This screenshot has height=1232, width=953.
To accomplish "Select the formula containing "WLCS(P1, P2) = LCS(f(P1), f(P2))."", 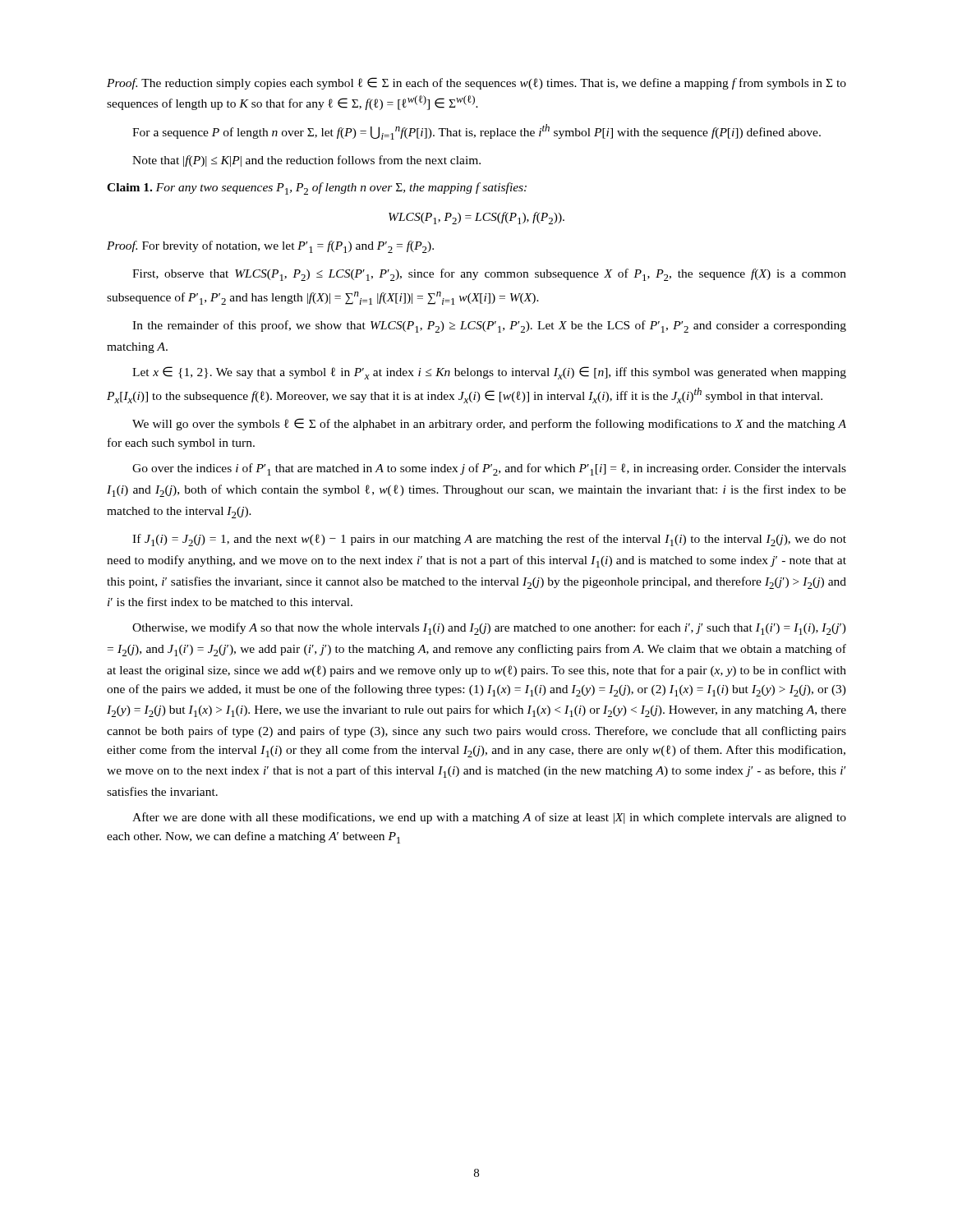I will [476, 218].
